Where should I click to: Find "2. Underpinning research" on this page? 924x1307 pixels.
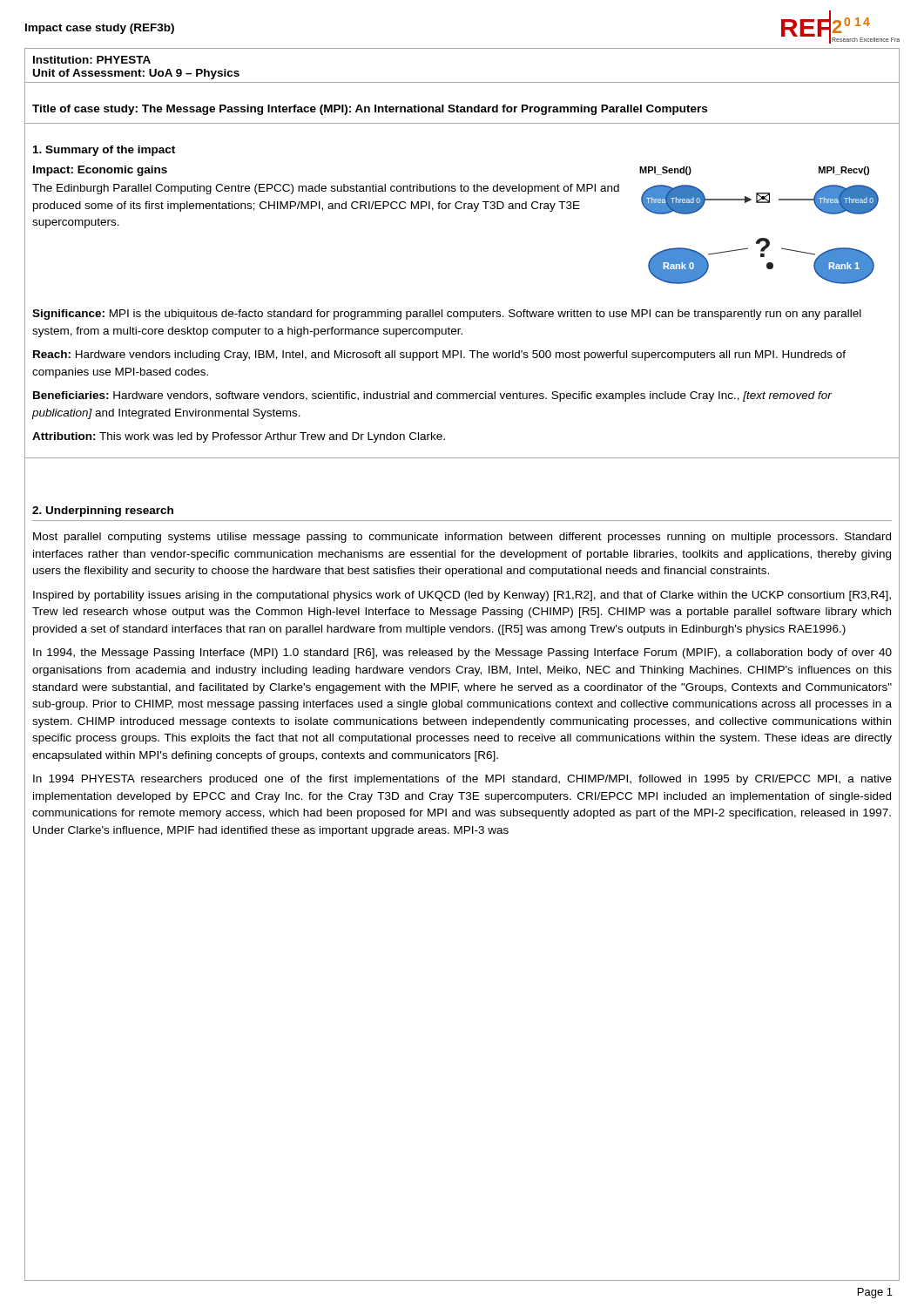coord(103,510)
